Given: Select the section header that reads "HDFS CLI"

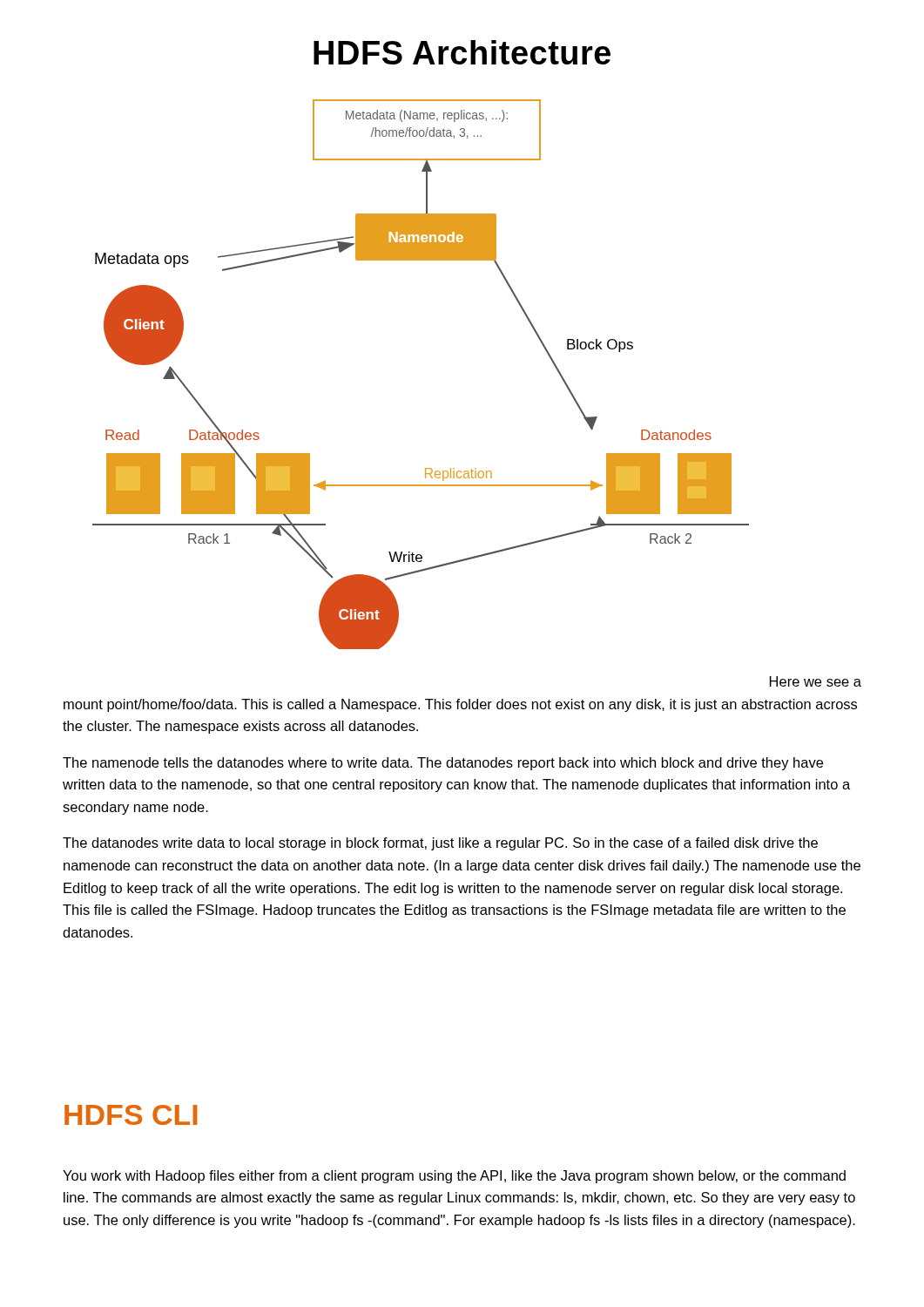Looking at the screenshot, I should point(131,1115).
